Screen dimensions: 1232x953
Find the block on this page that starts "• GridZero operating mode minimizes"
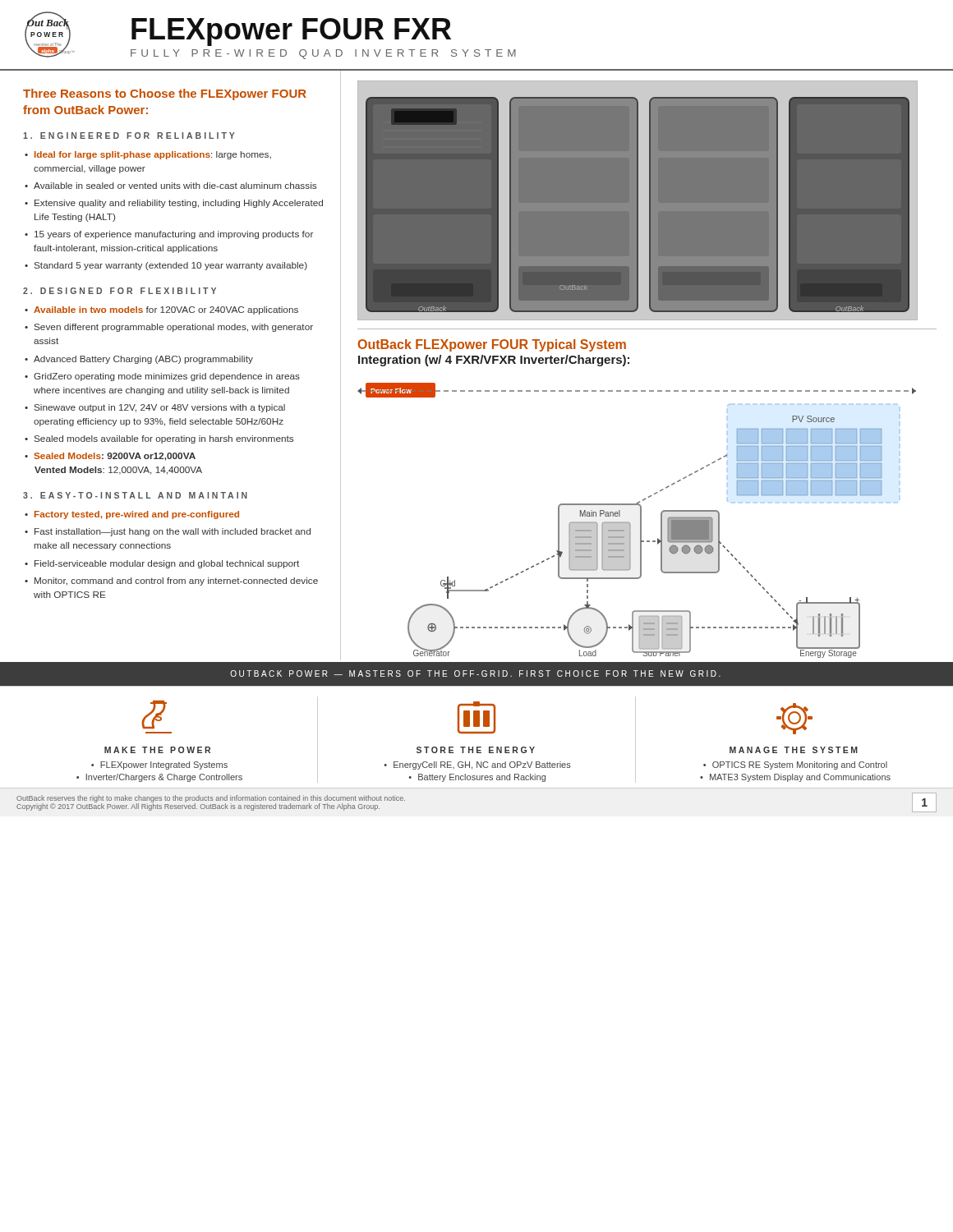pyautogui.click(x=162, y=382)
